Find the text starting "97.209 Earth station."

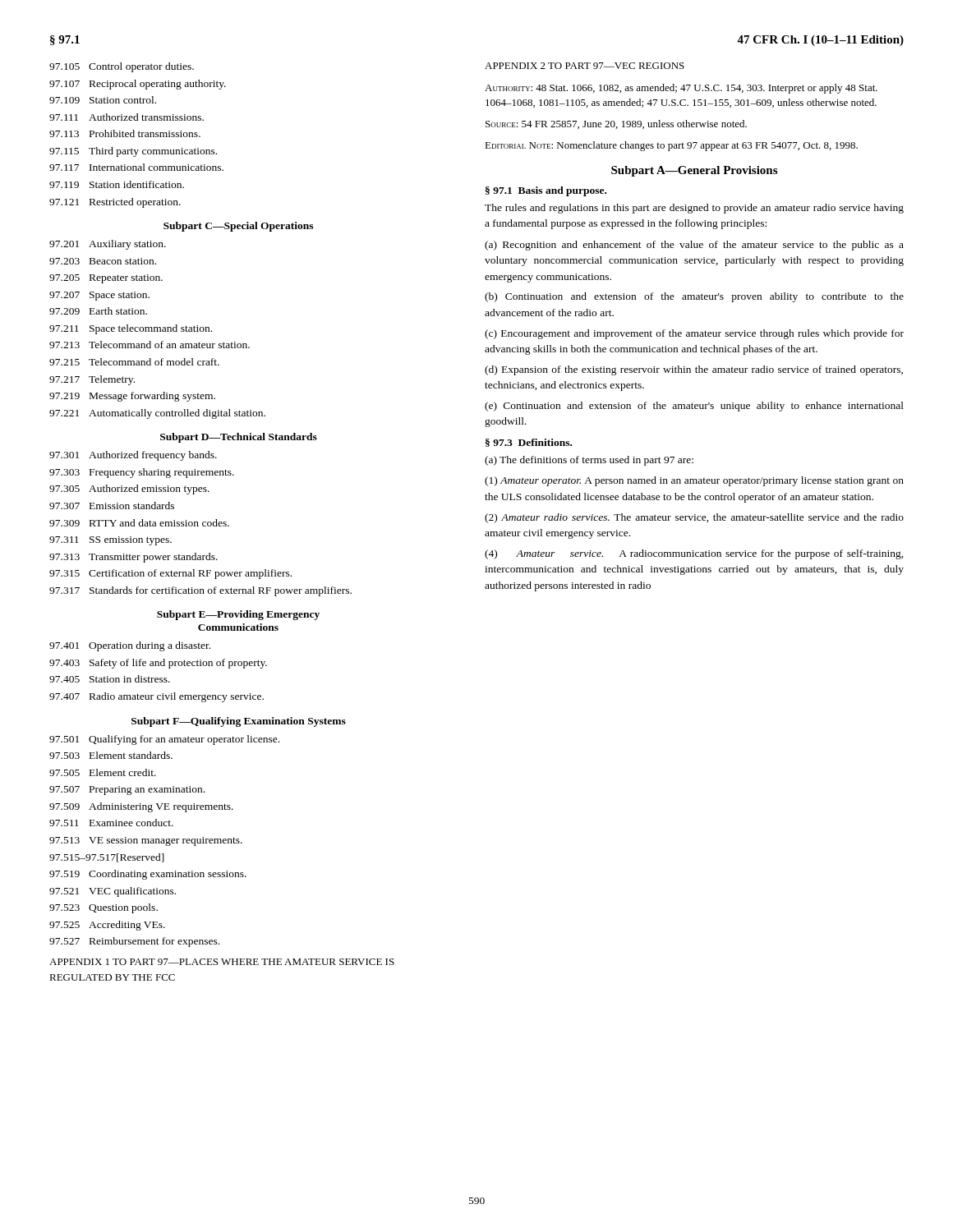tap(98, 311)
